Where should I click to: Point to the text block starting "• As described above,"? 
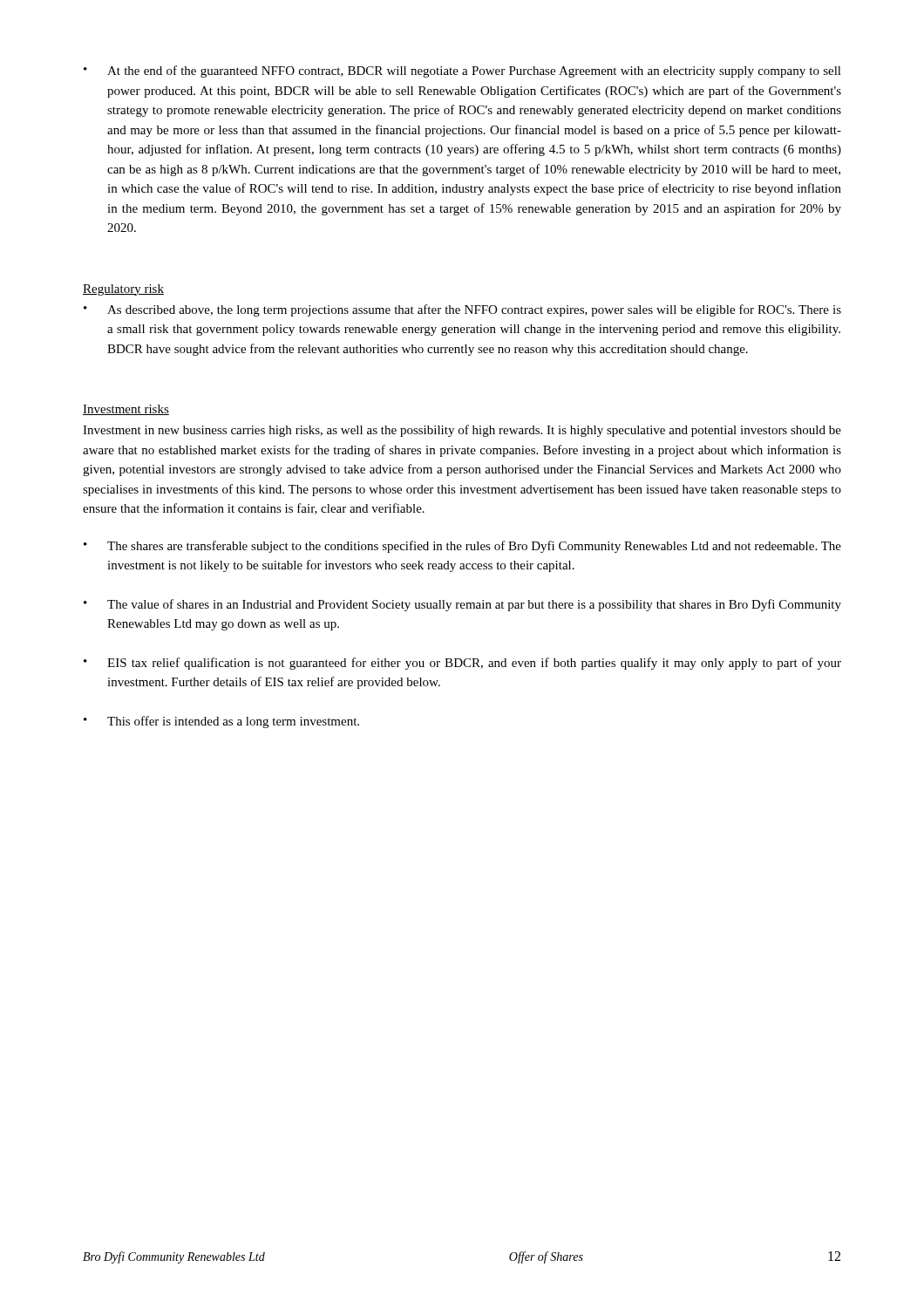pyautogui.click(x=462, y=329)
